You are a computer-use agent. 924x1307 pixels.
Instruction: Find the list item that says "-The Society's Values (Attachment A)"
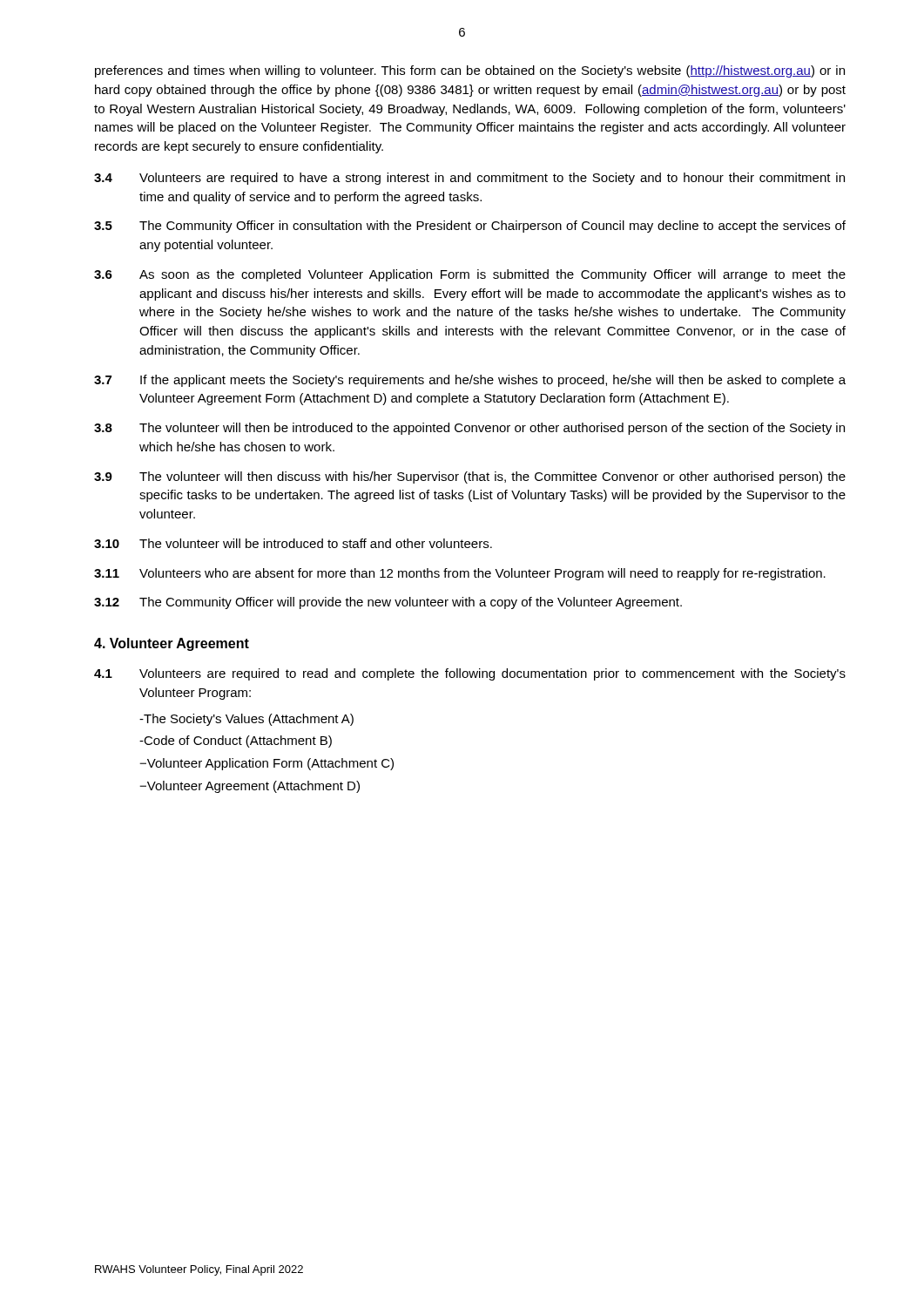(x=247, y=718)
